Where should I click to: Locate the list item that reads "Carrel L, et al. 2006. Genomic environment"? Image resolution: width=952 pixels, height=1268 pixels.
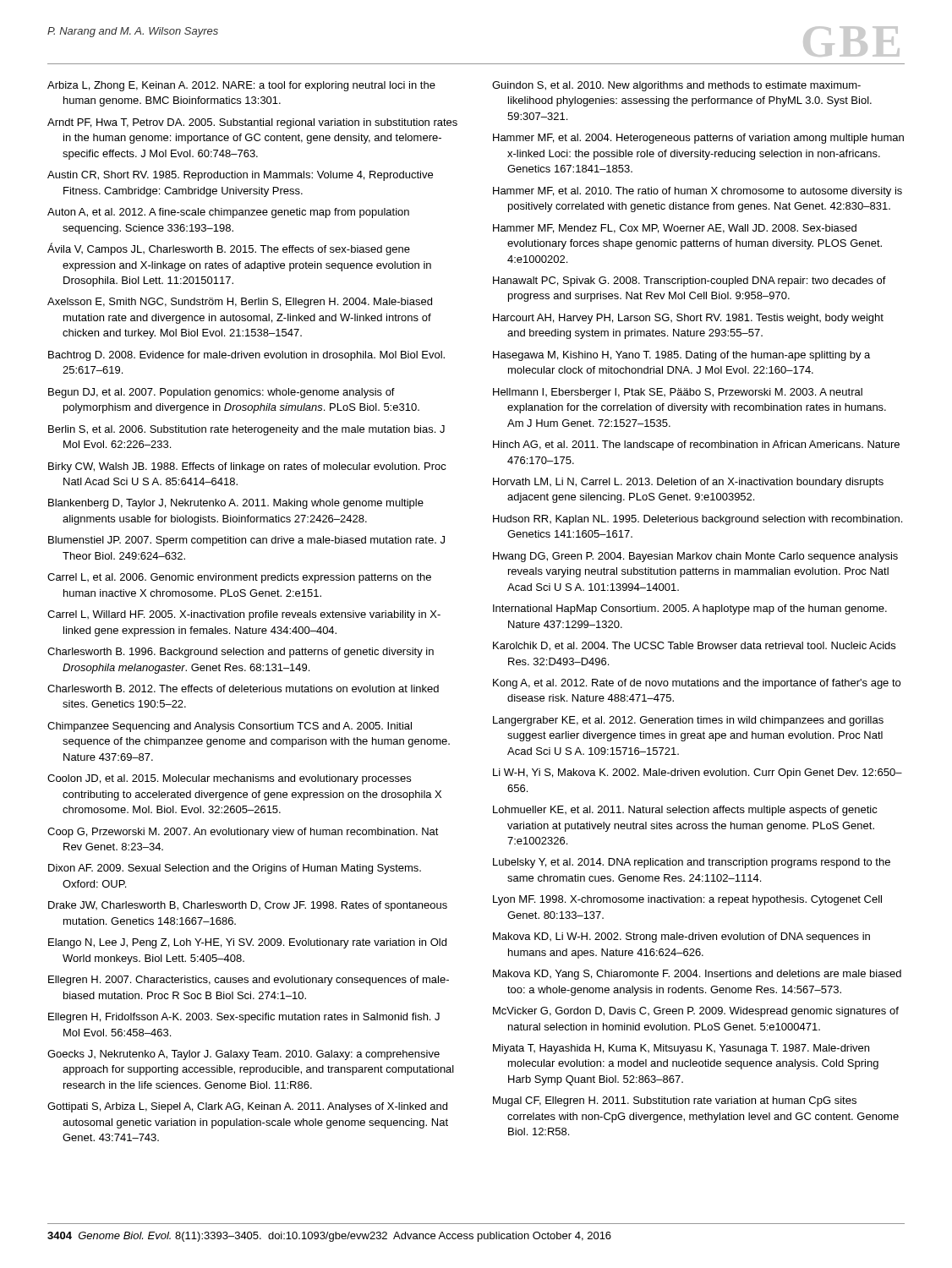239,585
